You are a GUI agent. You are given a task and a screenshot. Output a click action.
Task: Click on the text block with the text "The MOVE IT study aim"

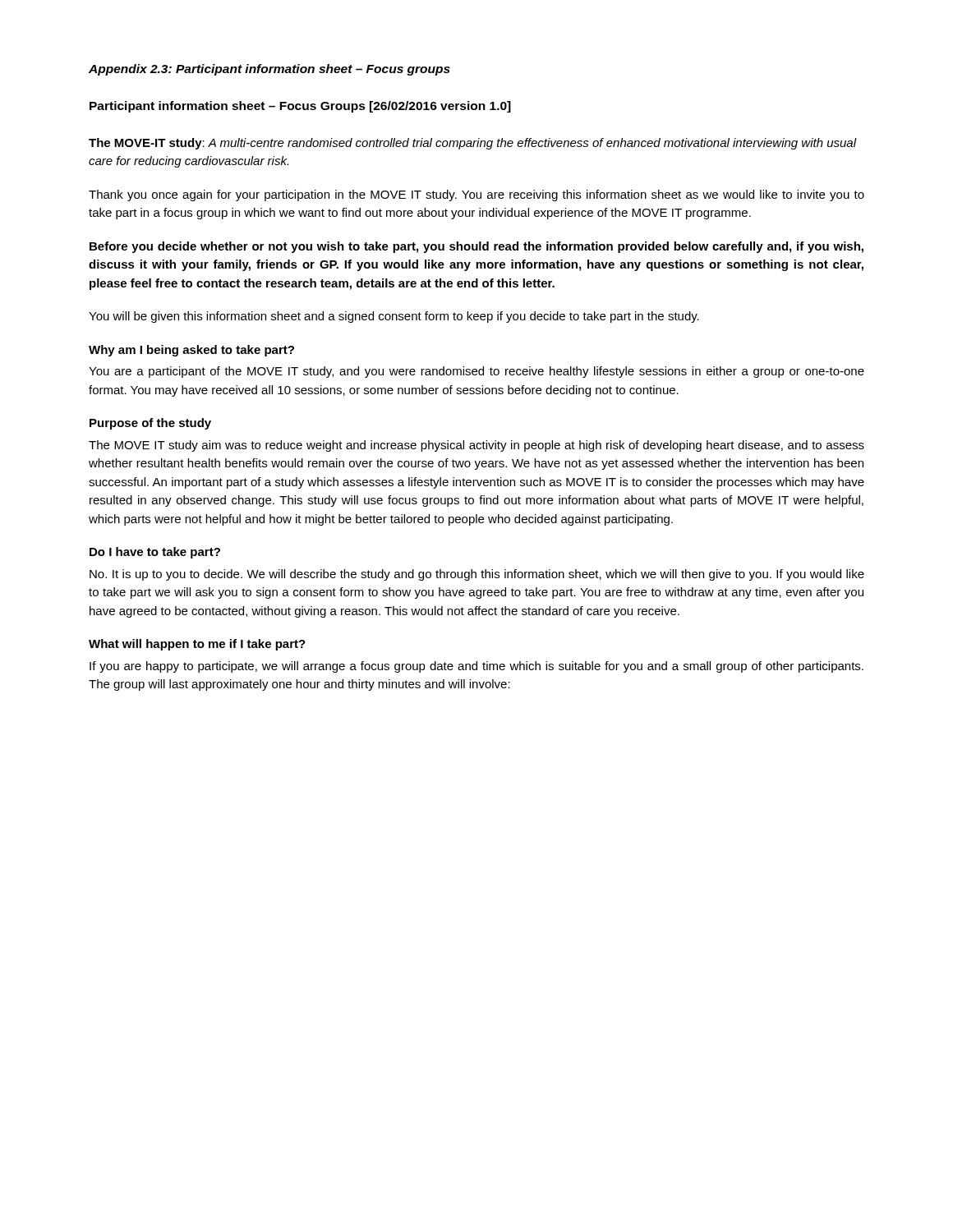coord(476,481)
